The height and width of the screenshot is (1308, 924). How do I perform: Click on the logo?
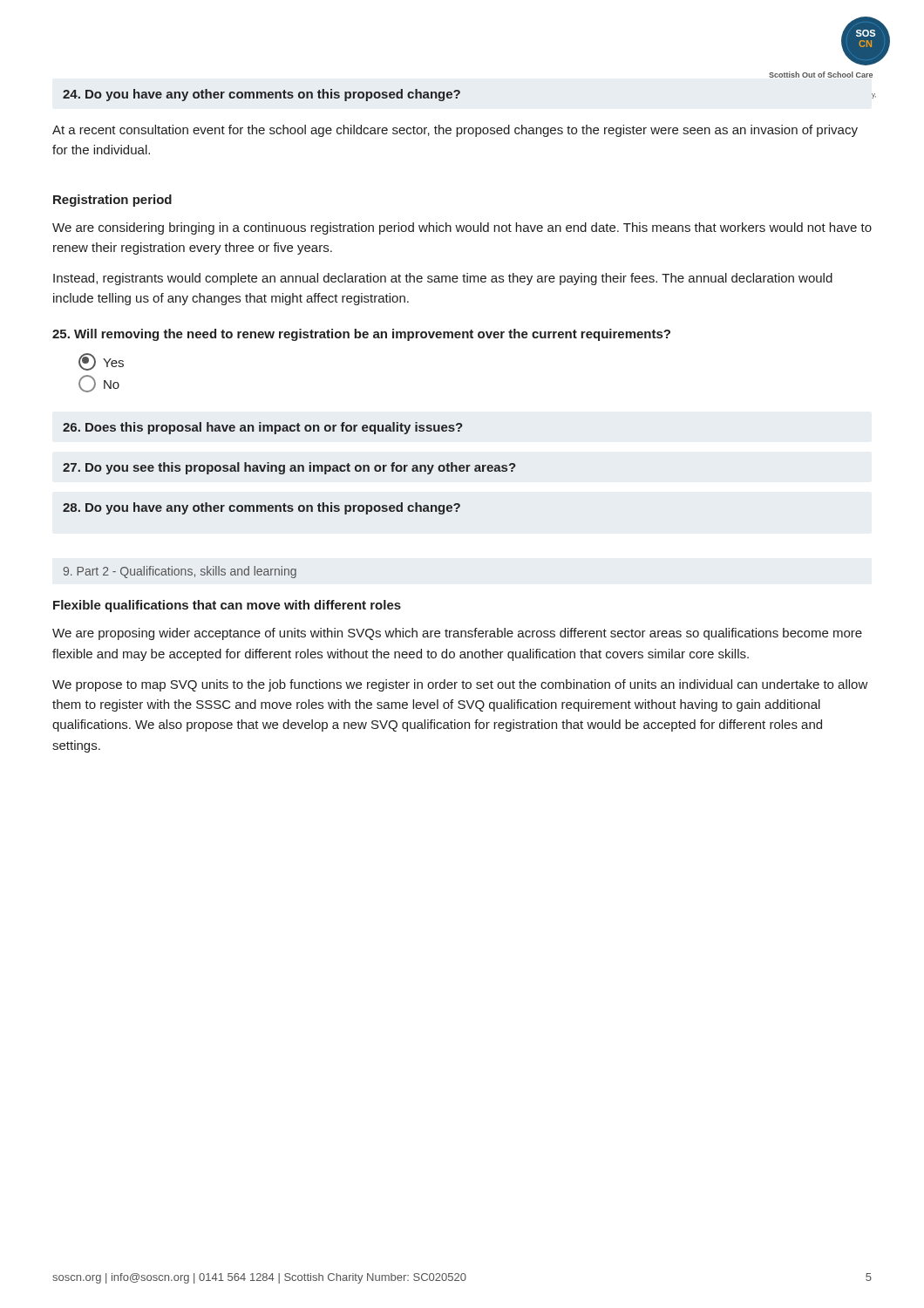tap(830, 62)
